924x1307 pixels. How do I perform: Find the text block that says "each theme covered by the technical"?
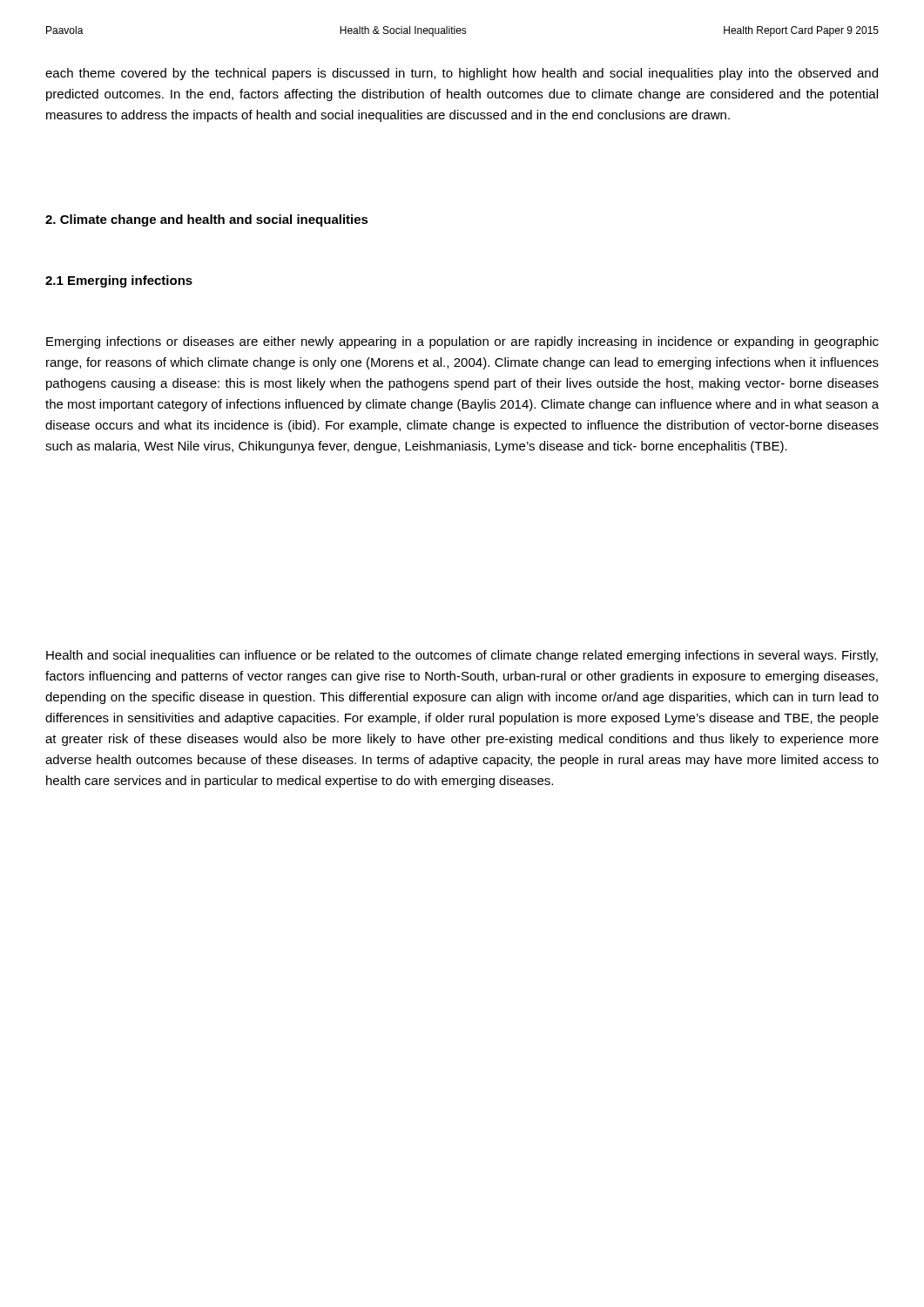coord(462,94)
